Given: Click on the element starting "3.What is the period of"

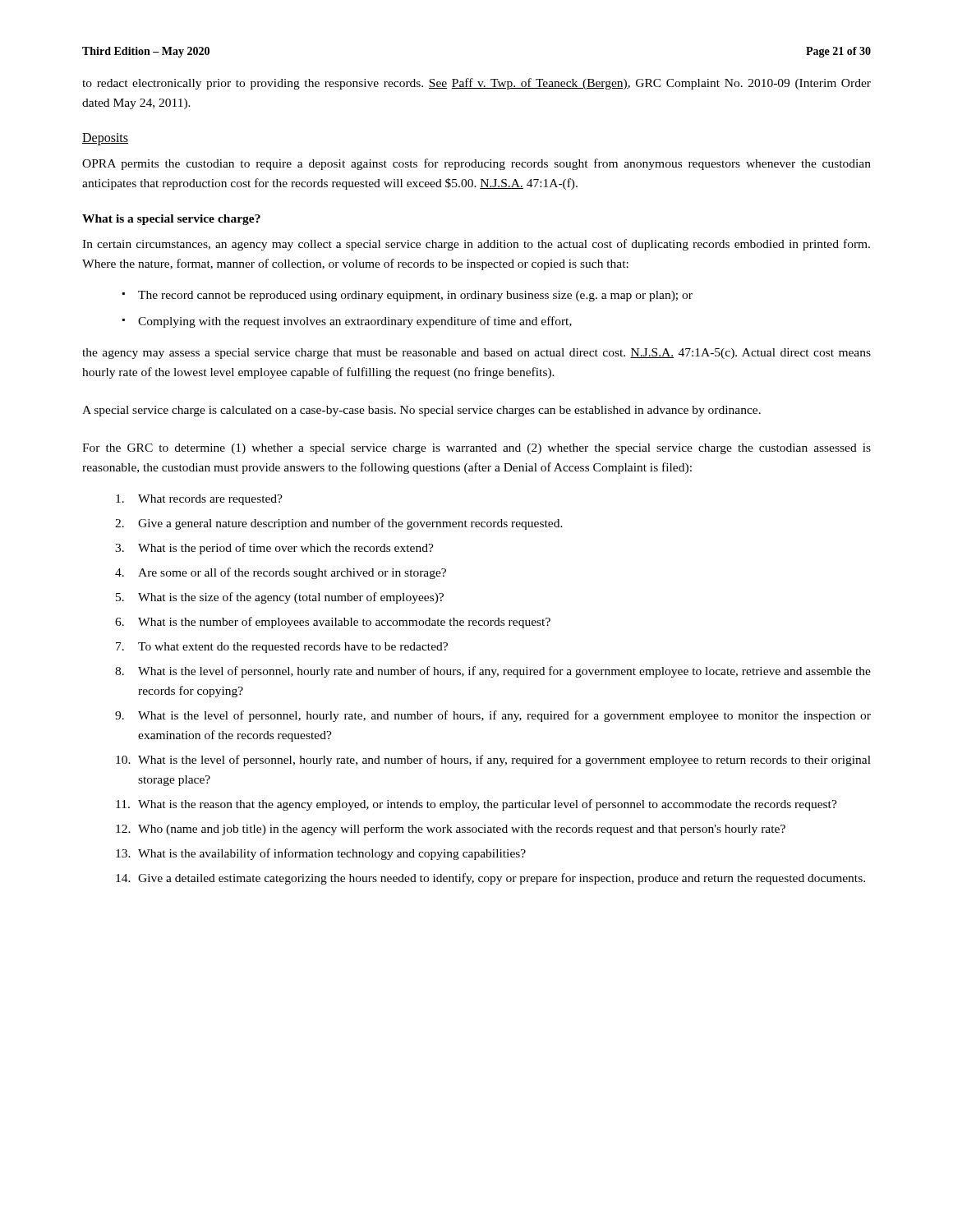Looking at the screenshot, I should pos(274,548).
